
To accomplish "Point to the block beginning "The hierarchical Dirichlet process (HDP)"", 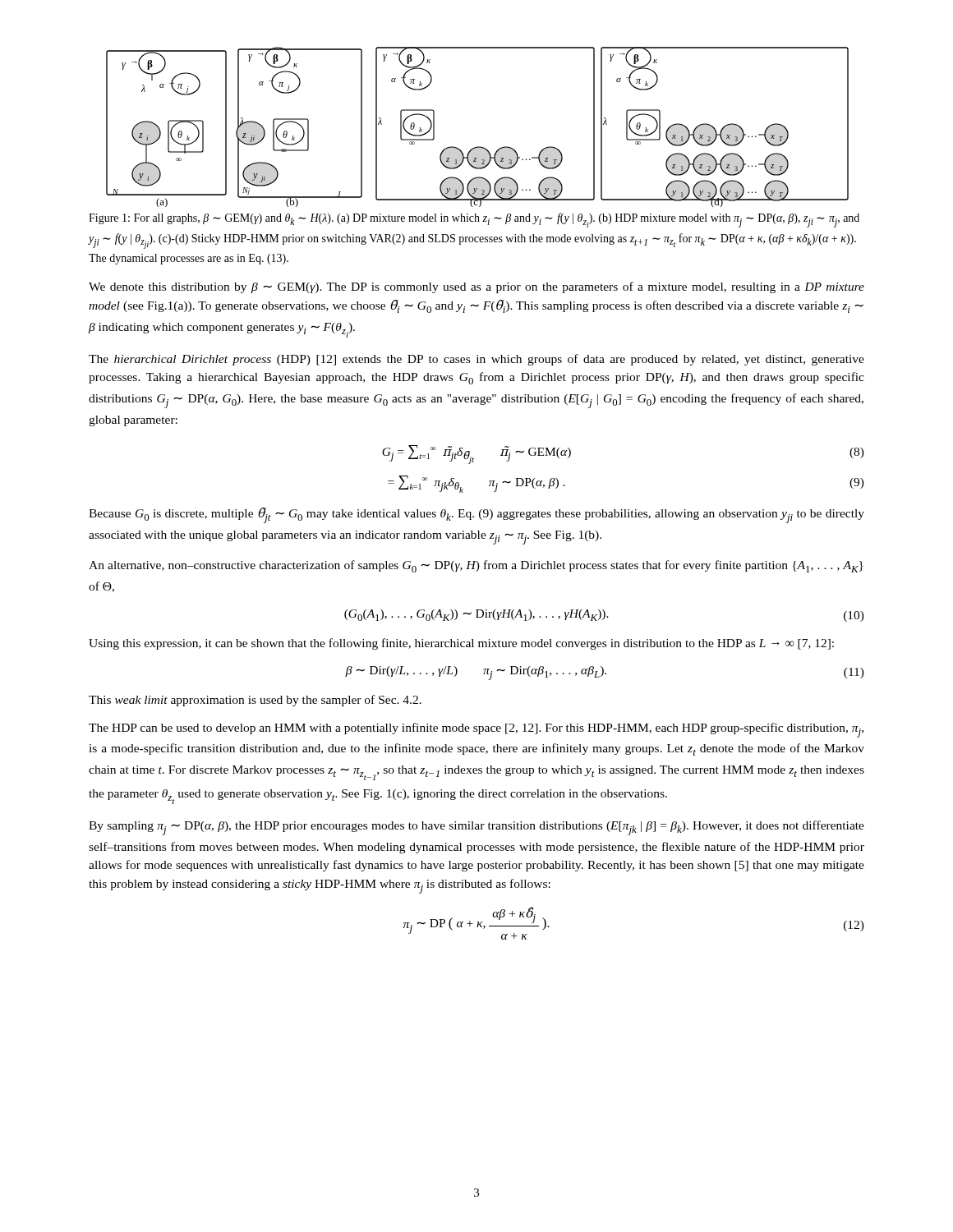I will coord(476,390).
